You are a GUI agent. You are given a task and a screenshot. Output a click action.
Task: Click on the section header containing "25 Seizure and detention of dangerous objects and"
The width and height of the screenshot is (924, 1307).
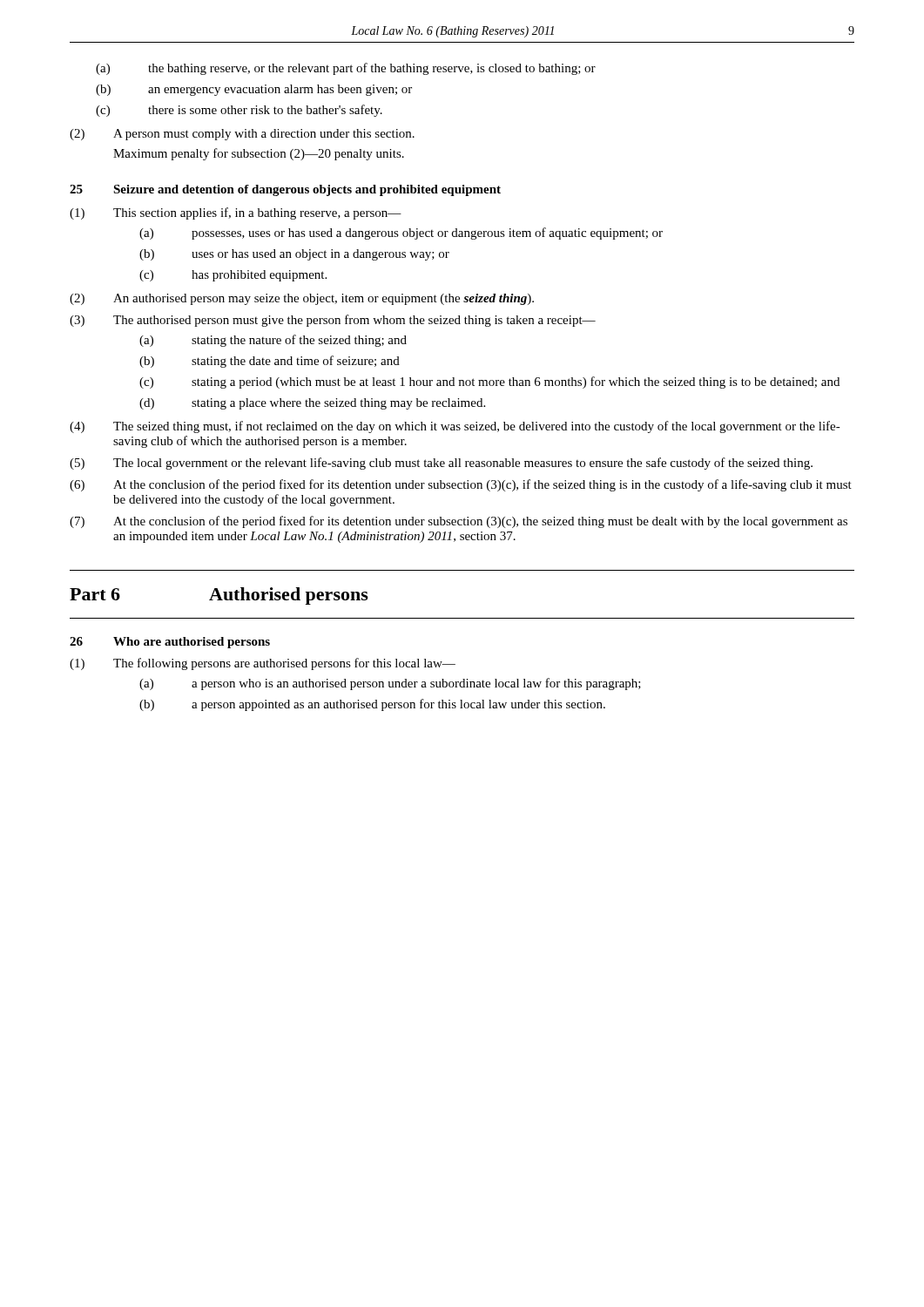click(x=285, y=190)
